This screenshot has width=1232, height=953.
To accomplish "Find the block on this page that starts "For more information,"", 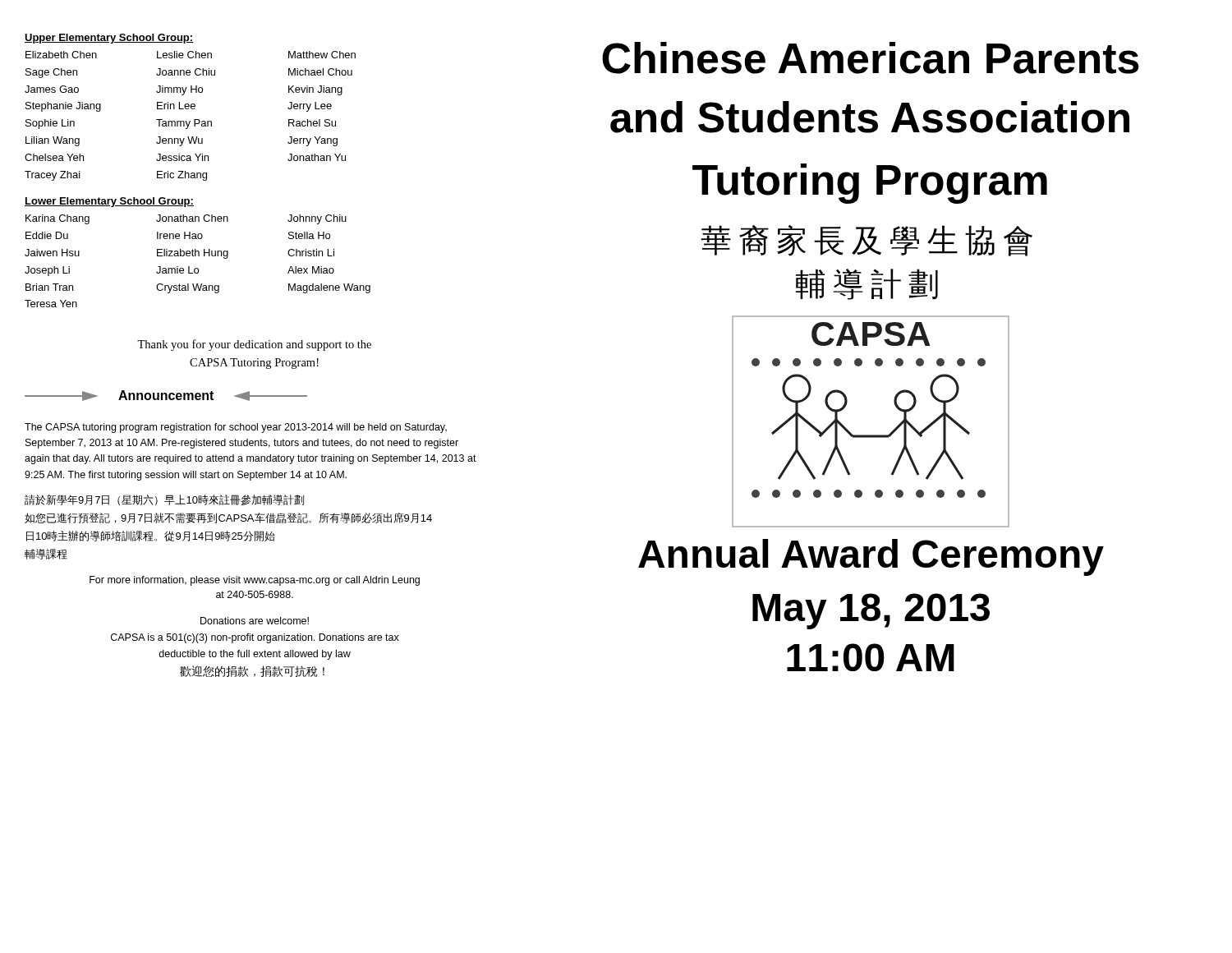I will tap(255, 587).
